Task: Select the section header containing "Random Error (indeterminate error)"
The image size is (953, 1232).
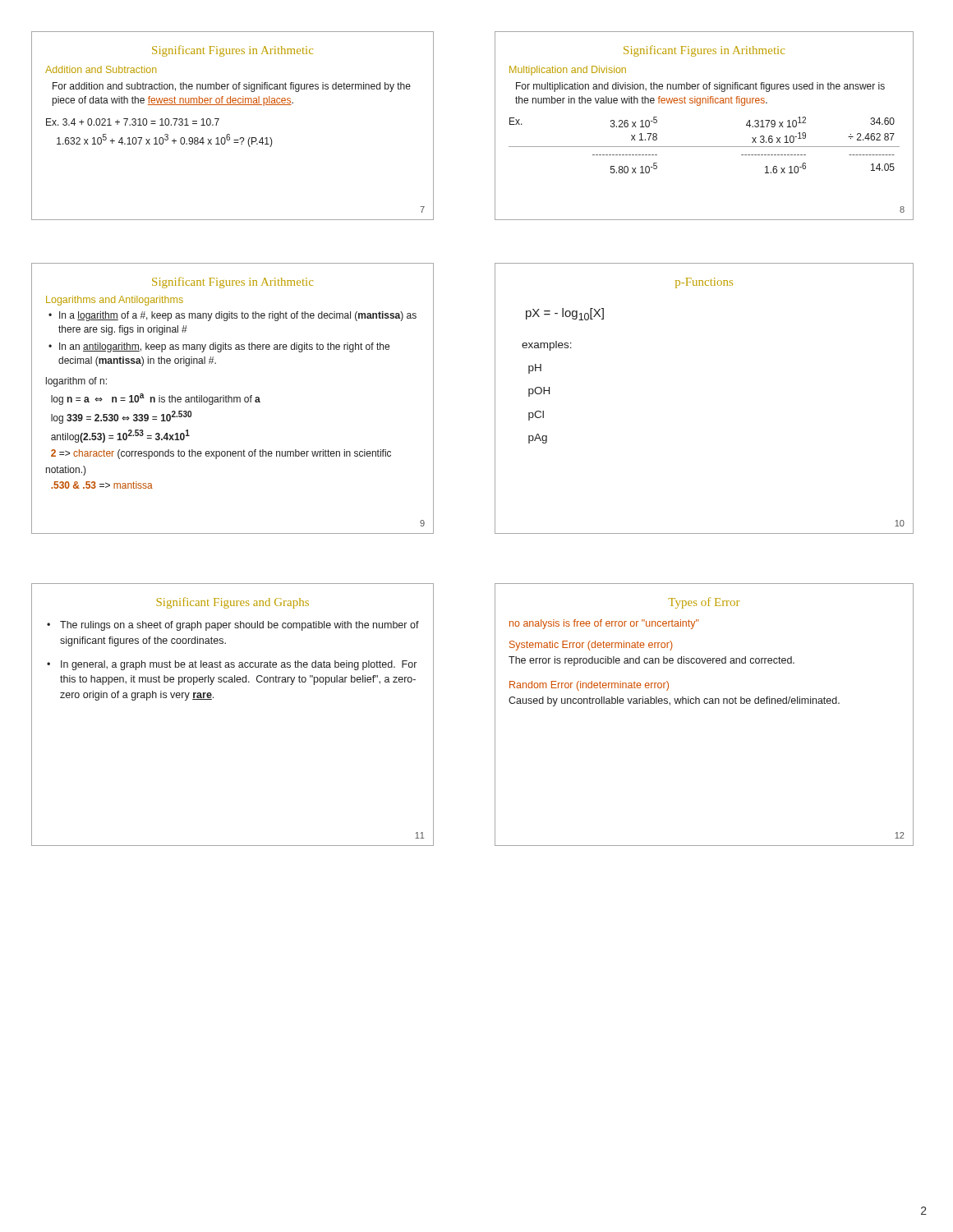Action: point(589,685)
